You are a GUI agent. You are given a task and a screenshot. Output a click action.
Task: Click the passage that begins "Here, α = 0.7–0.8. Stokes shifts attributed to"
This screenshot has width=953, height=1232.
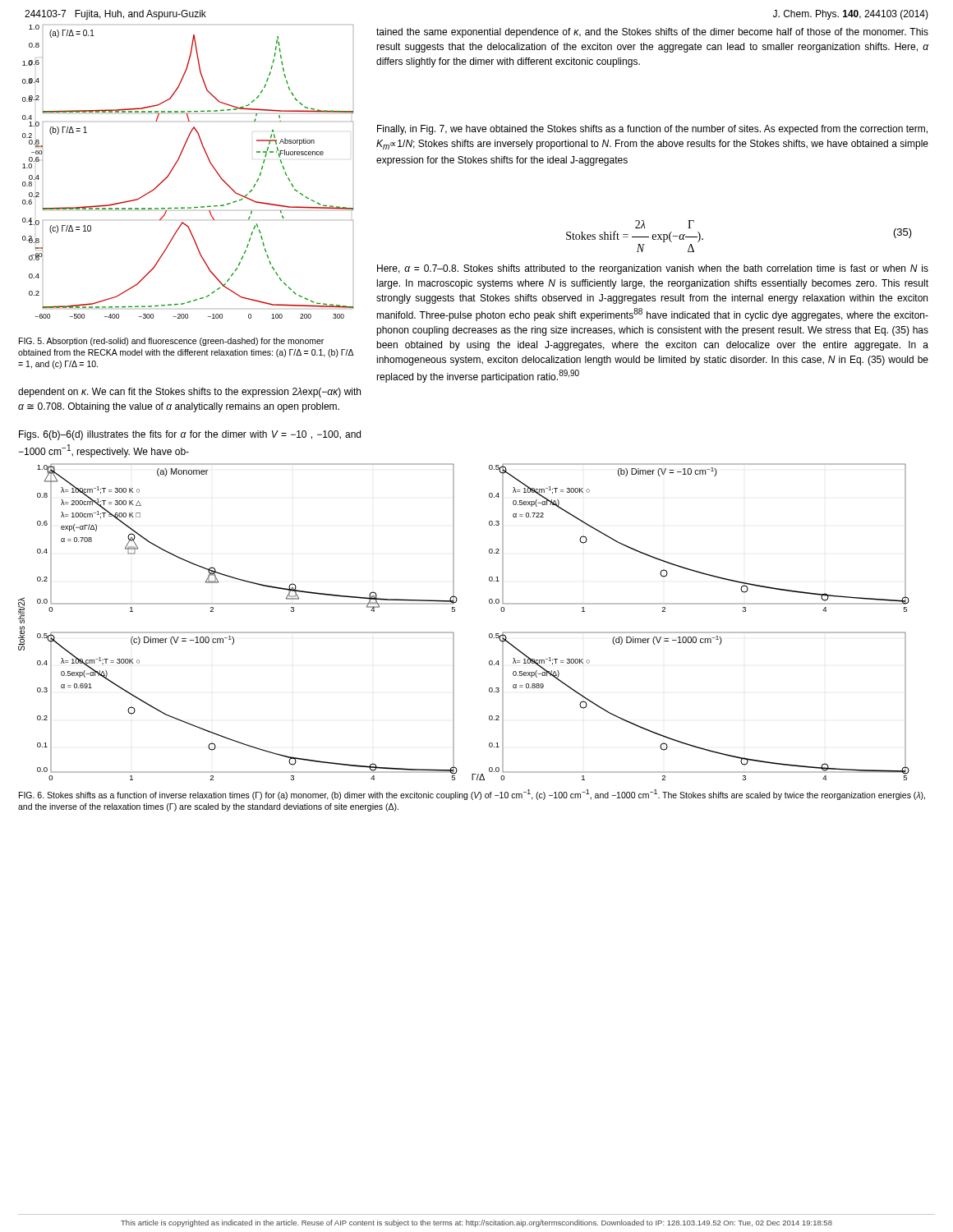point(652,323)
